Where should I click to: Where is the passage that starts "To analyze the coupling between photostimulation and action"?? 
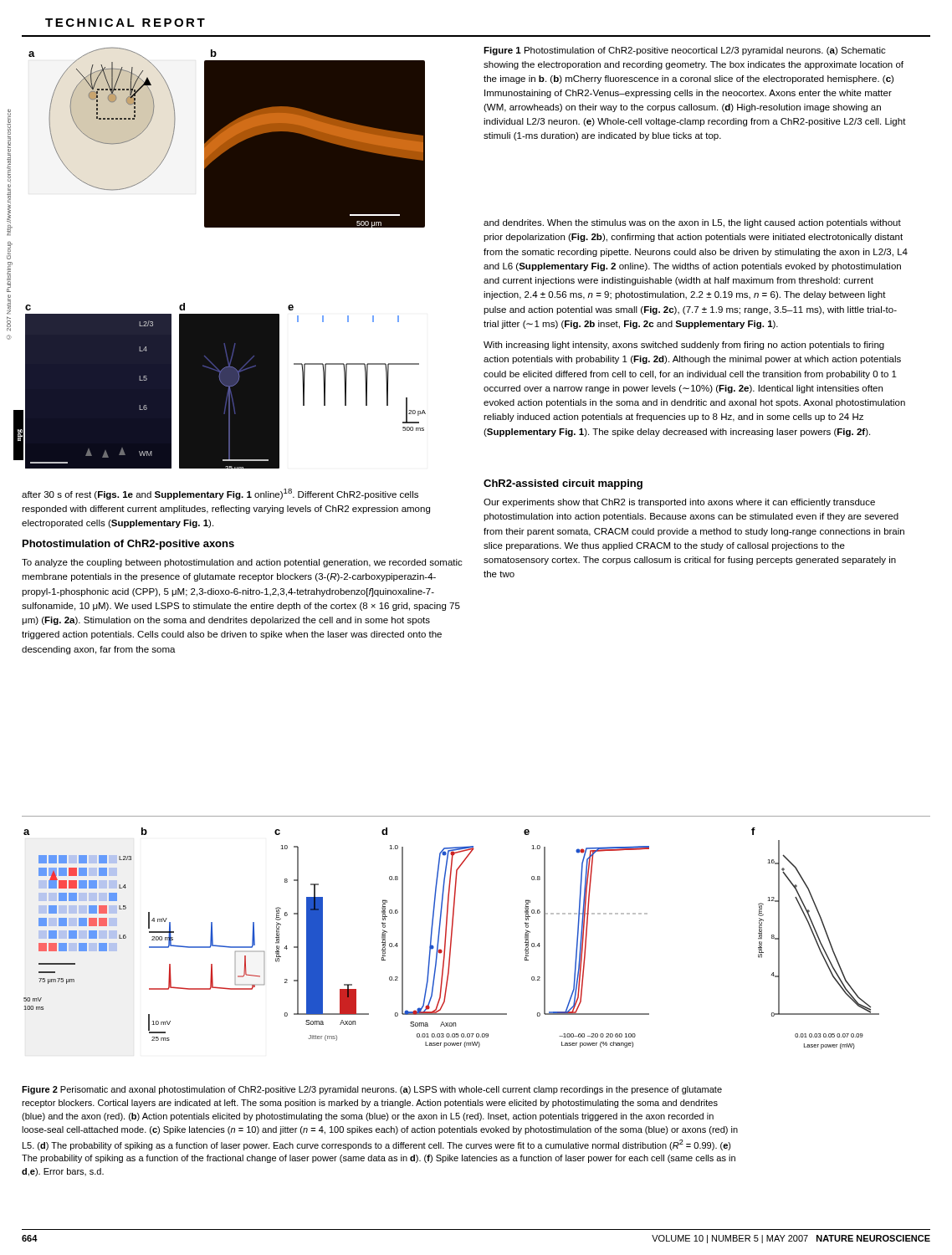tap(243, 606)
